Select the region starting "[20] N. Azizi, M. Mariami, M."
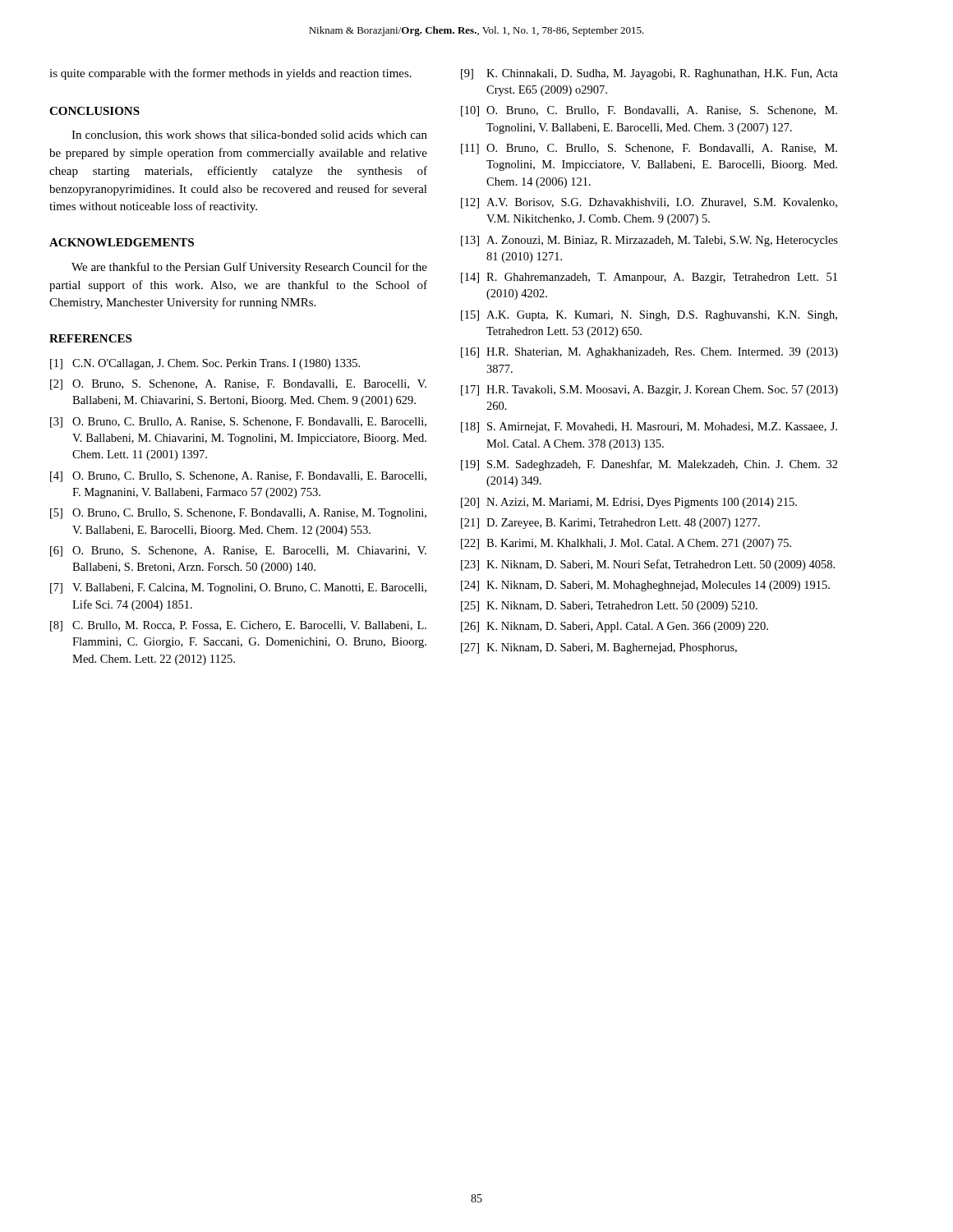 point(629,502)
